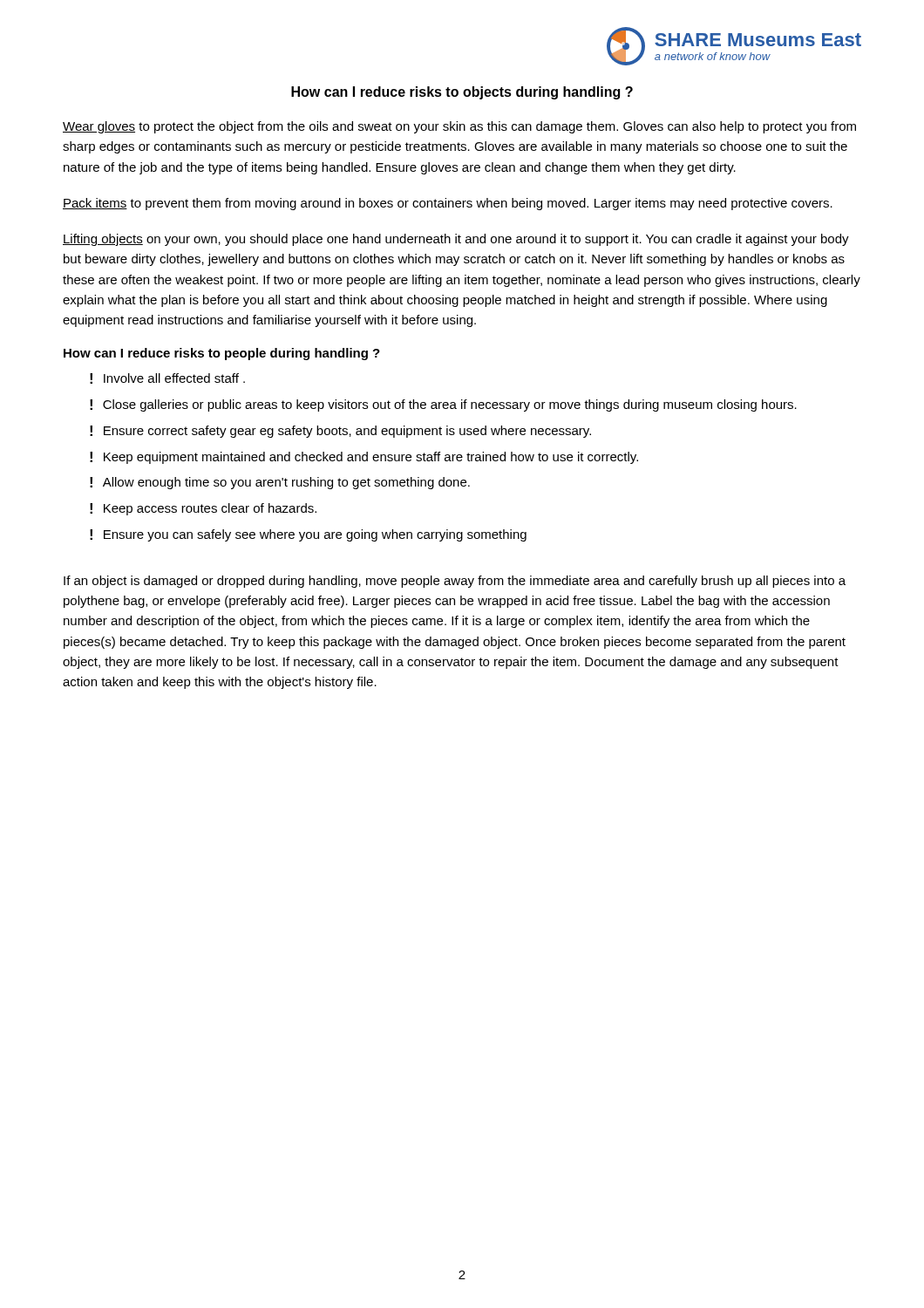This screenshot has height=1308, width=924.
Task: Navigate to the element starting "Pack items to prevent them from moving"
Action: point(448,203)
